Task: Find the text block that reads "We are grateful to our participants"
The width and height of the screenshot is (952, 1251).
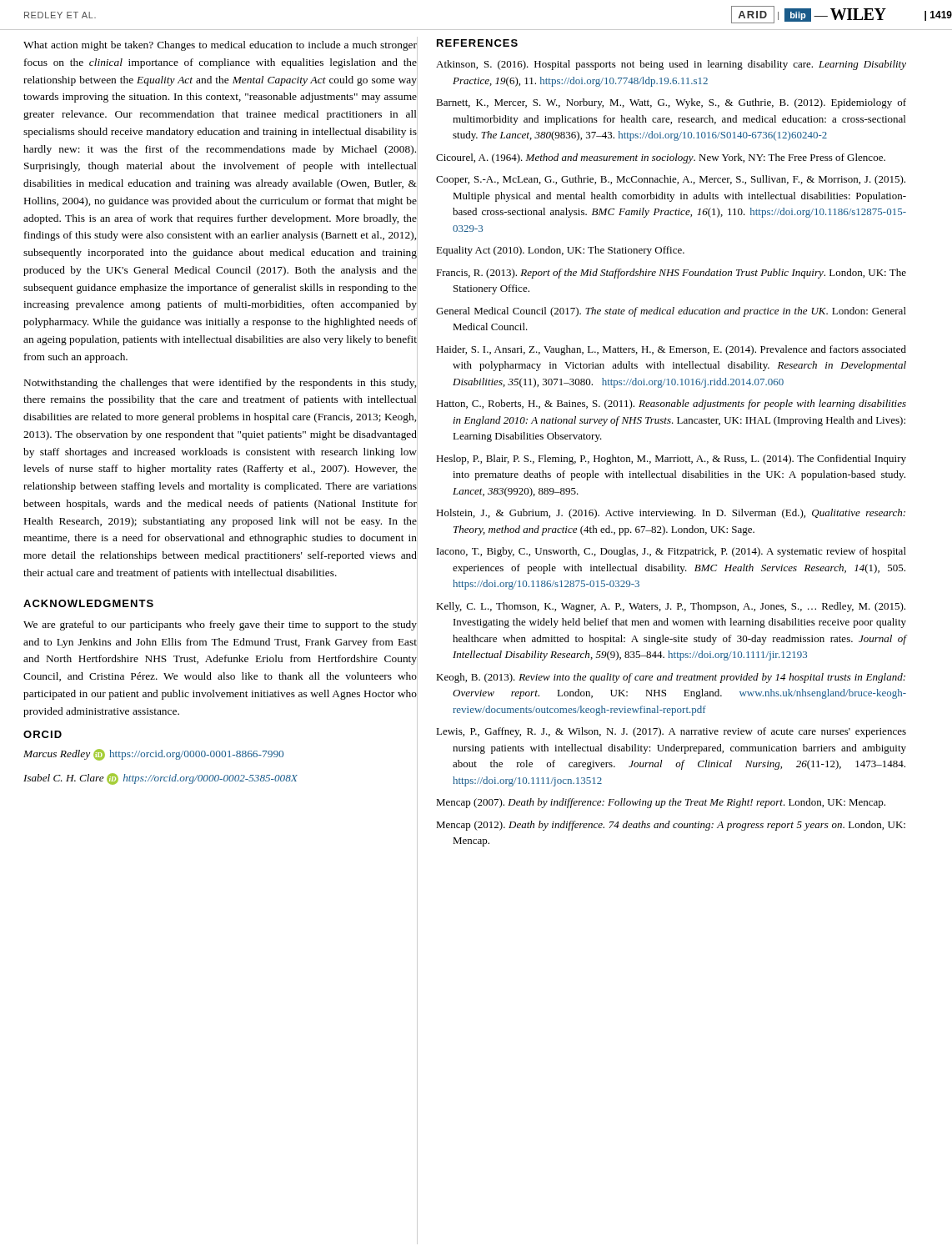Action: (220, 667)
